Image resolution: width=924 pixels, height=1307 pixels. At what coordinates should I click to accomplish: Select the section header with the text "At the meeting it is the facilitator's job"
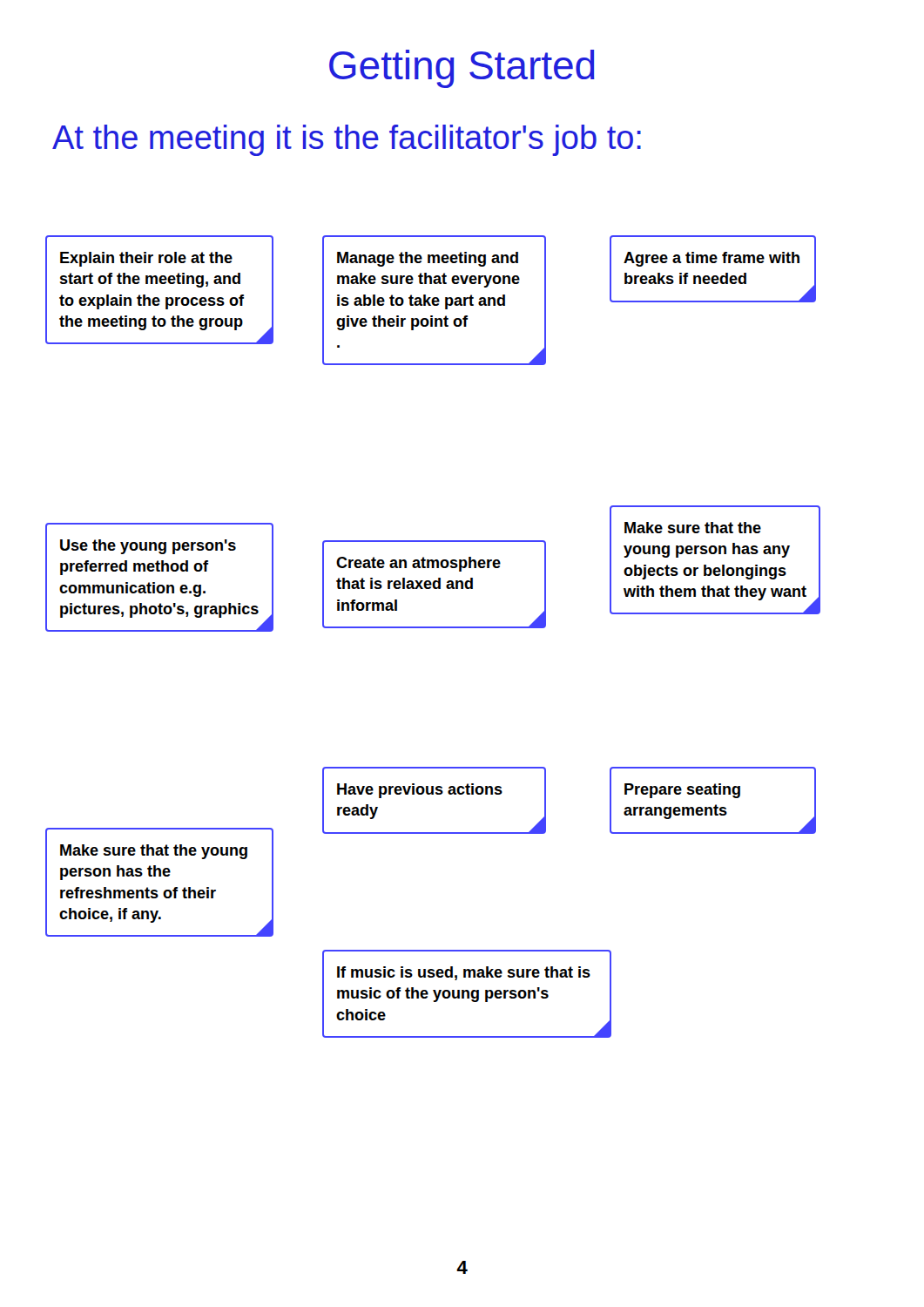[x=348, y=138]
